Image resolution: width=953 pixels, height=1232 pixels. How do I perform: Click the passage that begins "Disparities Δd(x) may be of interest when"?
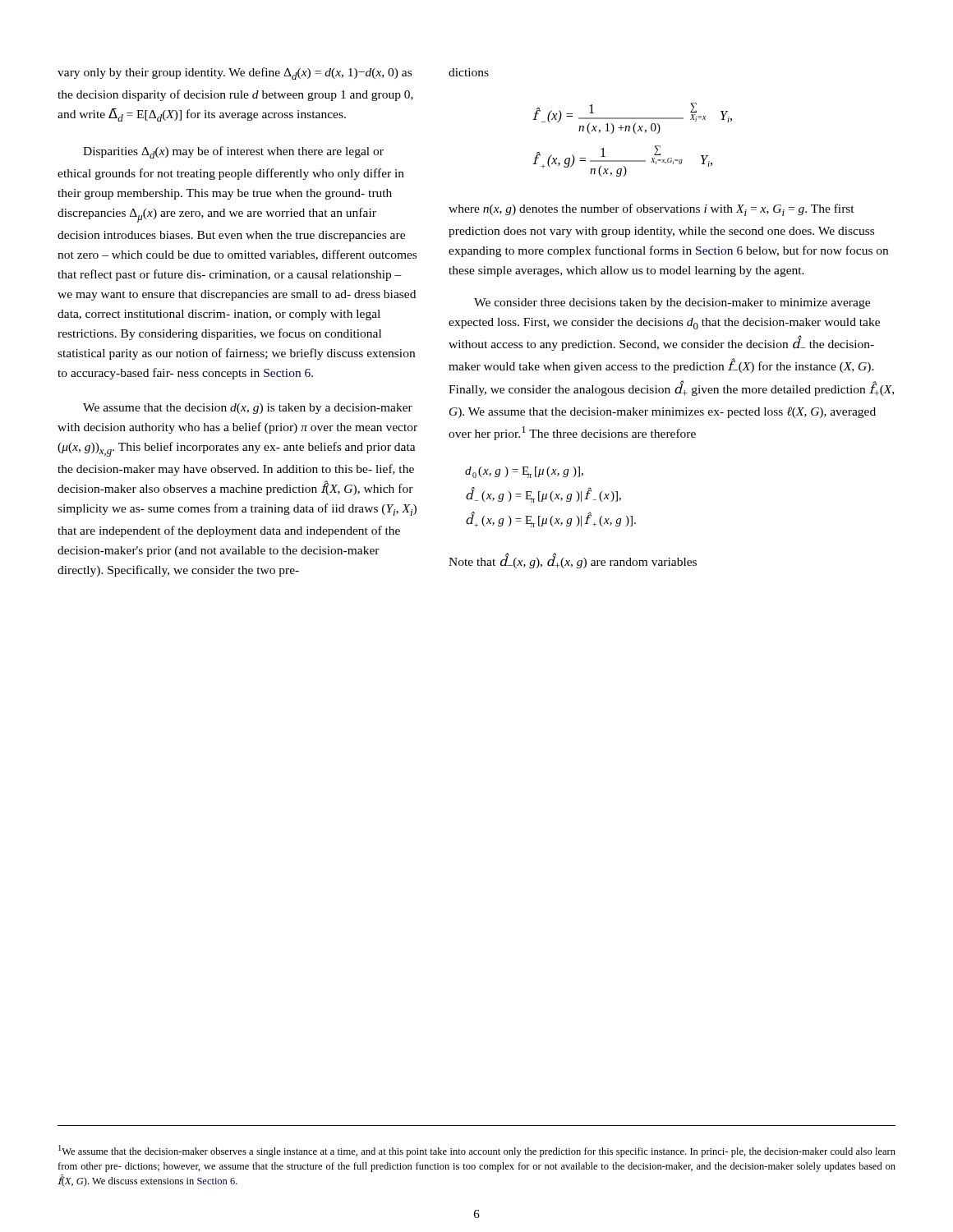(238, 262)
